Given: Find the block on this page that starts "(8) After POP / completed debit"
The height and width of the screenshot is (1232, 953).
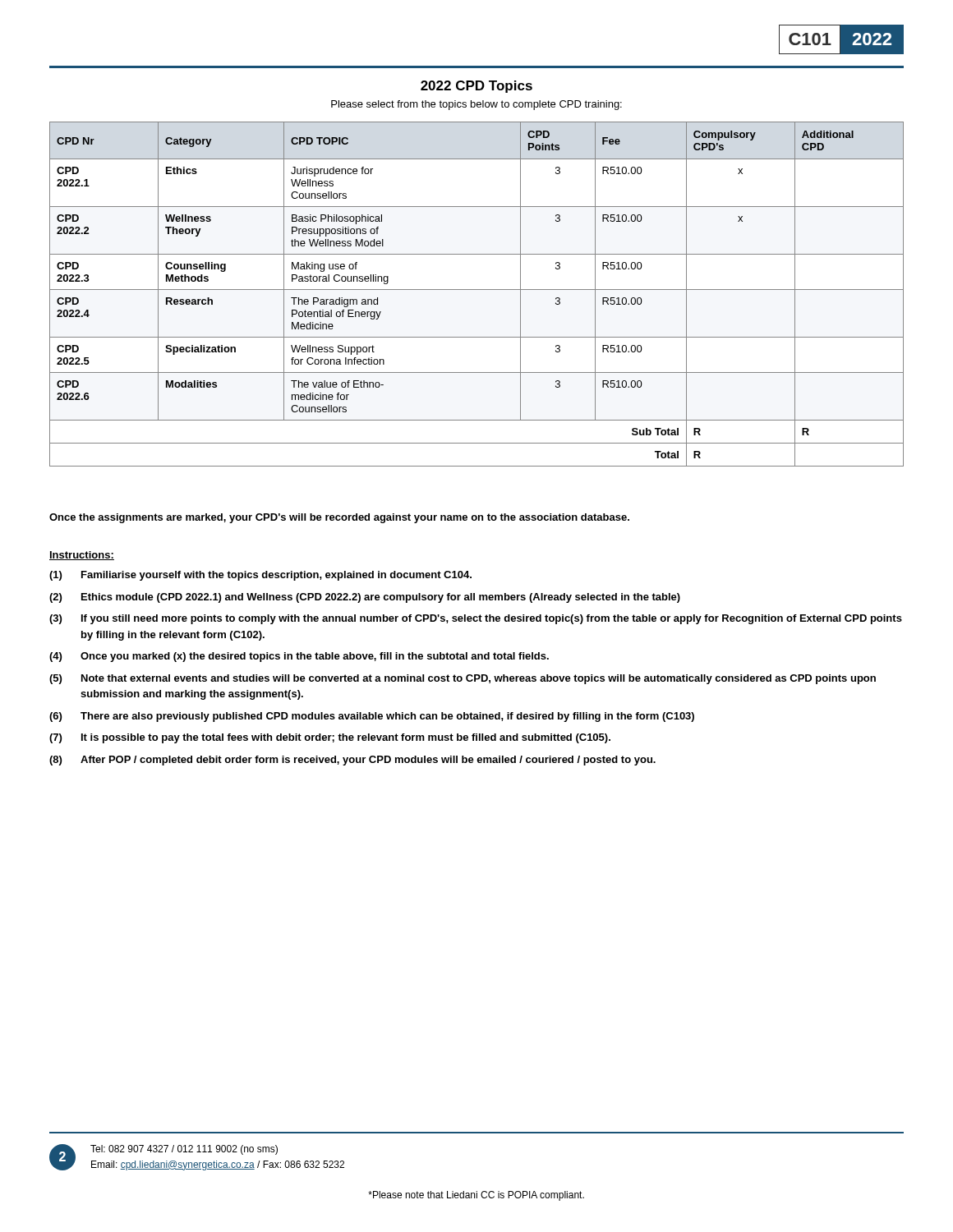Looking at the screenshot, I should tap(476, 759).
